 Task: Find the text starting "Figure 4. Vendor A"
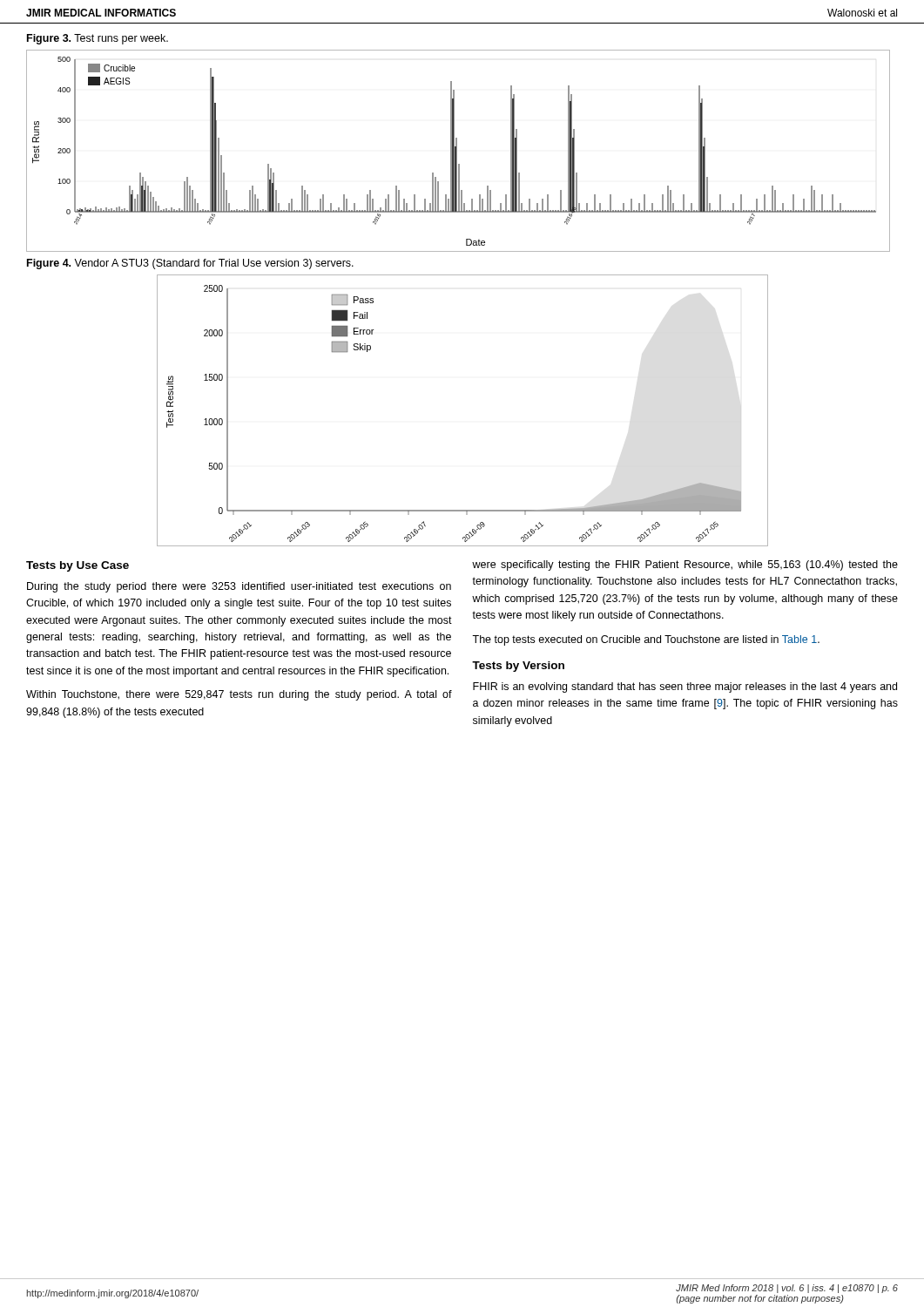click(190, 263)
